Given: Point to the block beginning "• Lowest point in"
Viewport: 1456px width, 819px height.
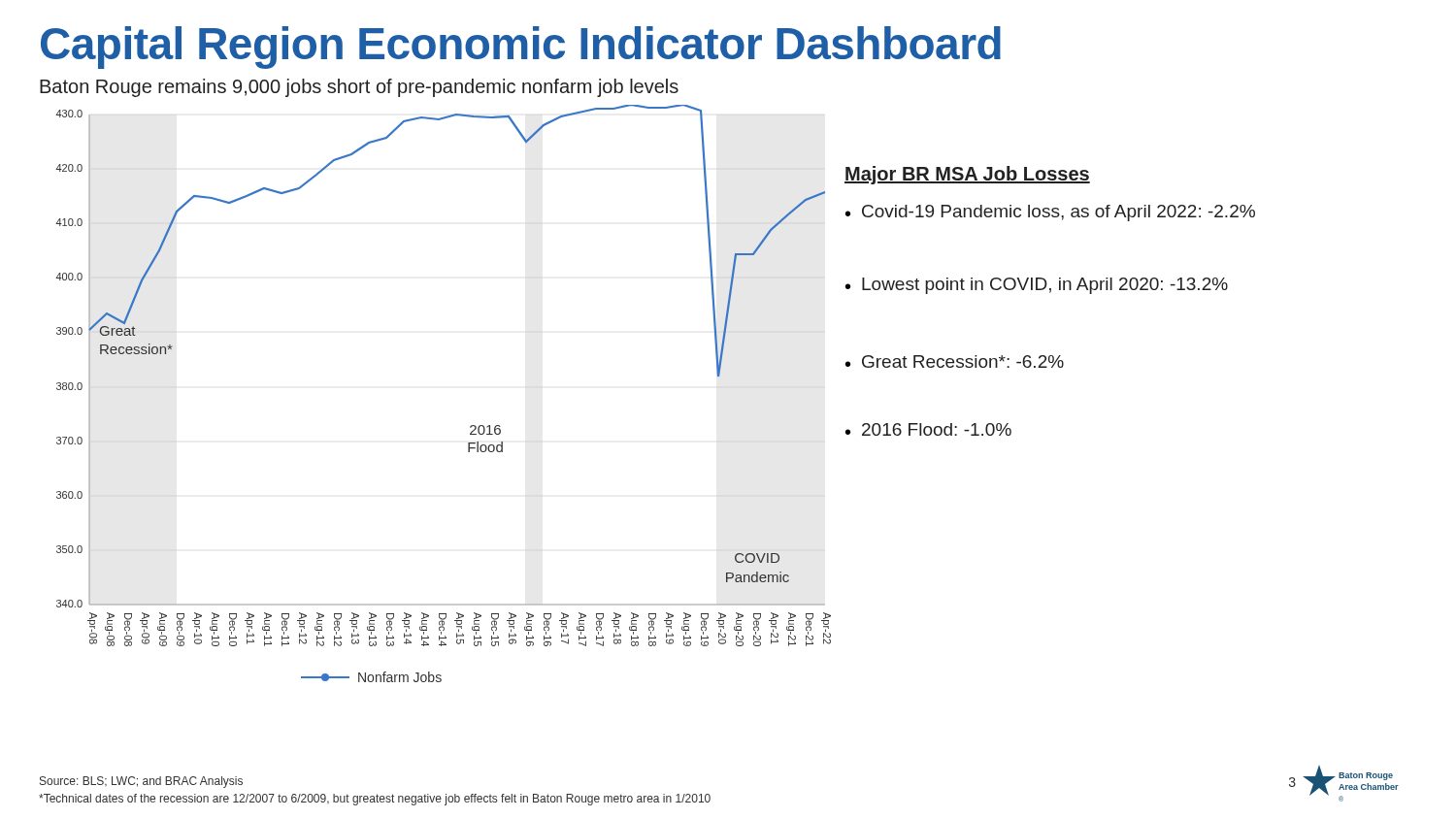Looking at the screenshot, I should point(1126,286).
